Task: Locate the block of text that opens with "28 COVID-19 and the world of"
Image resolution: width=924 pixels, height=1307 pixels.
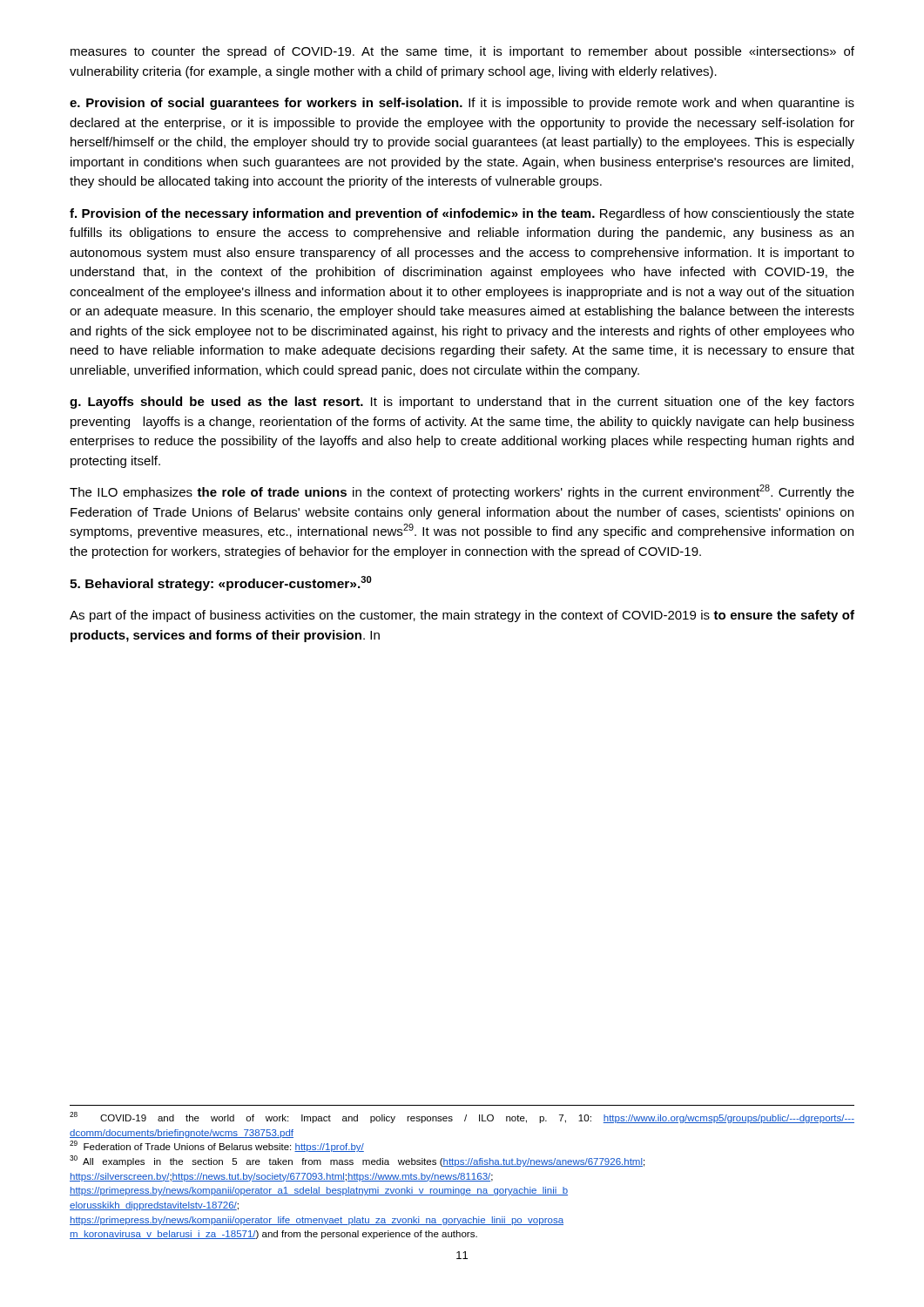Action: pyautogui.click(x=462, y=1124)
